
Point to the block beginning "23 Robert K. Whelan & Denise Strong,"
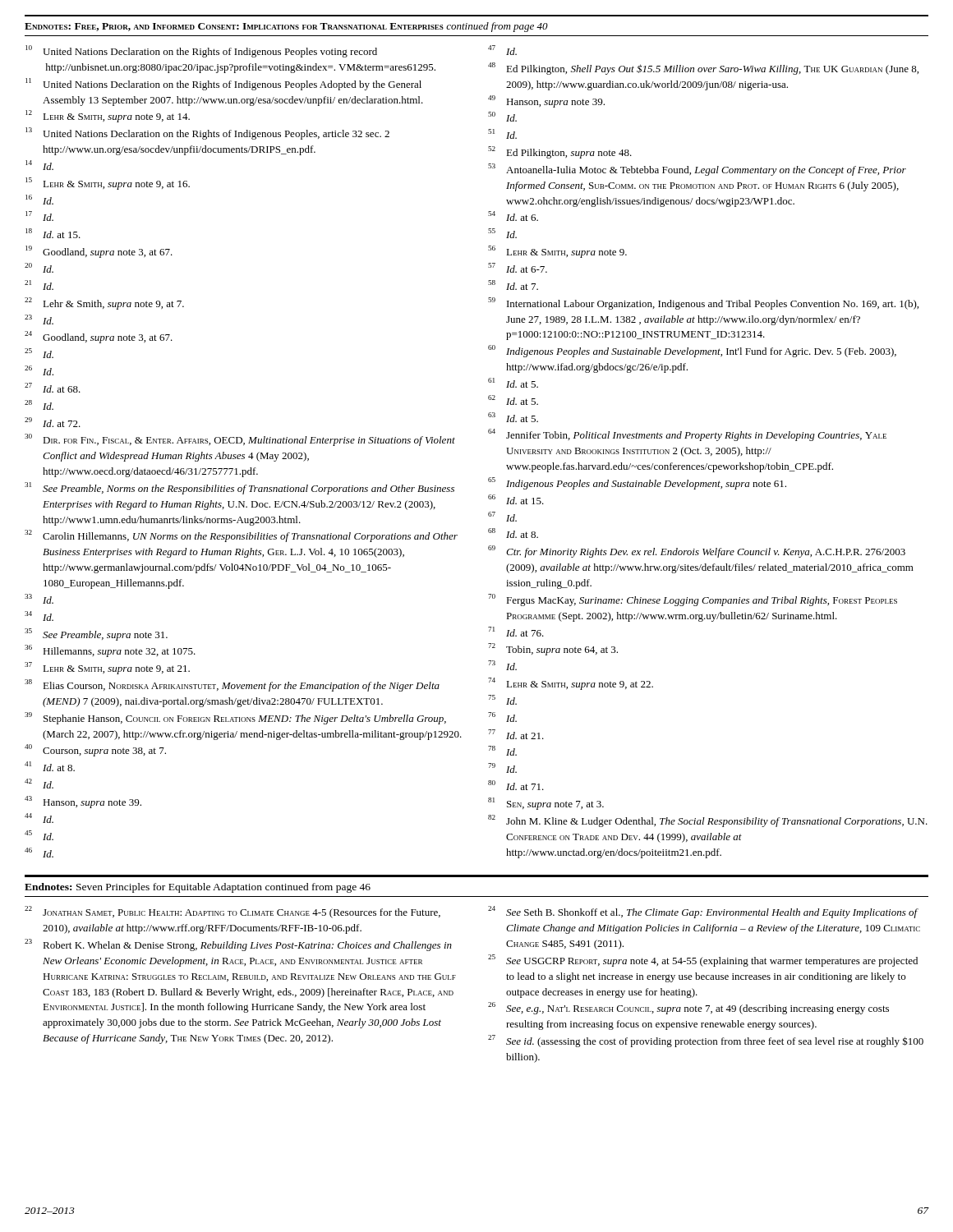245,992
